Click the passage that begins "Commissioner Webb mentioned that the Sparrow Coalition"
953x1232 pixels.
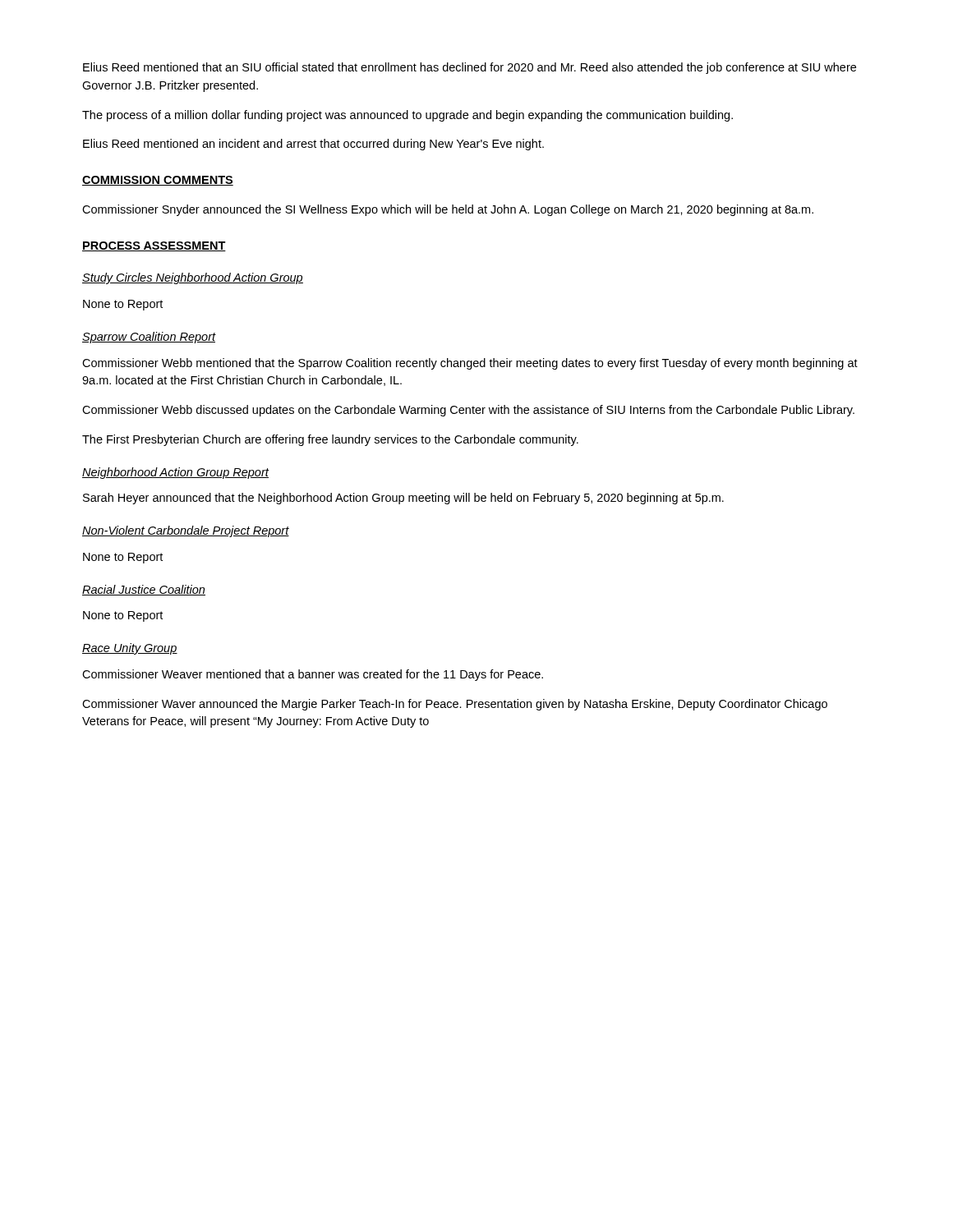(x=470, y=372)
